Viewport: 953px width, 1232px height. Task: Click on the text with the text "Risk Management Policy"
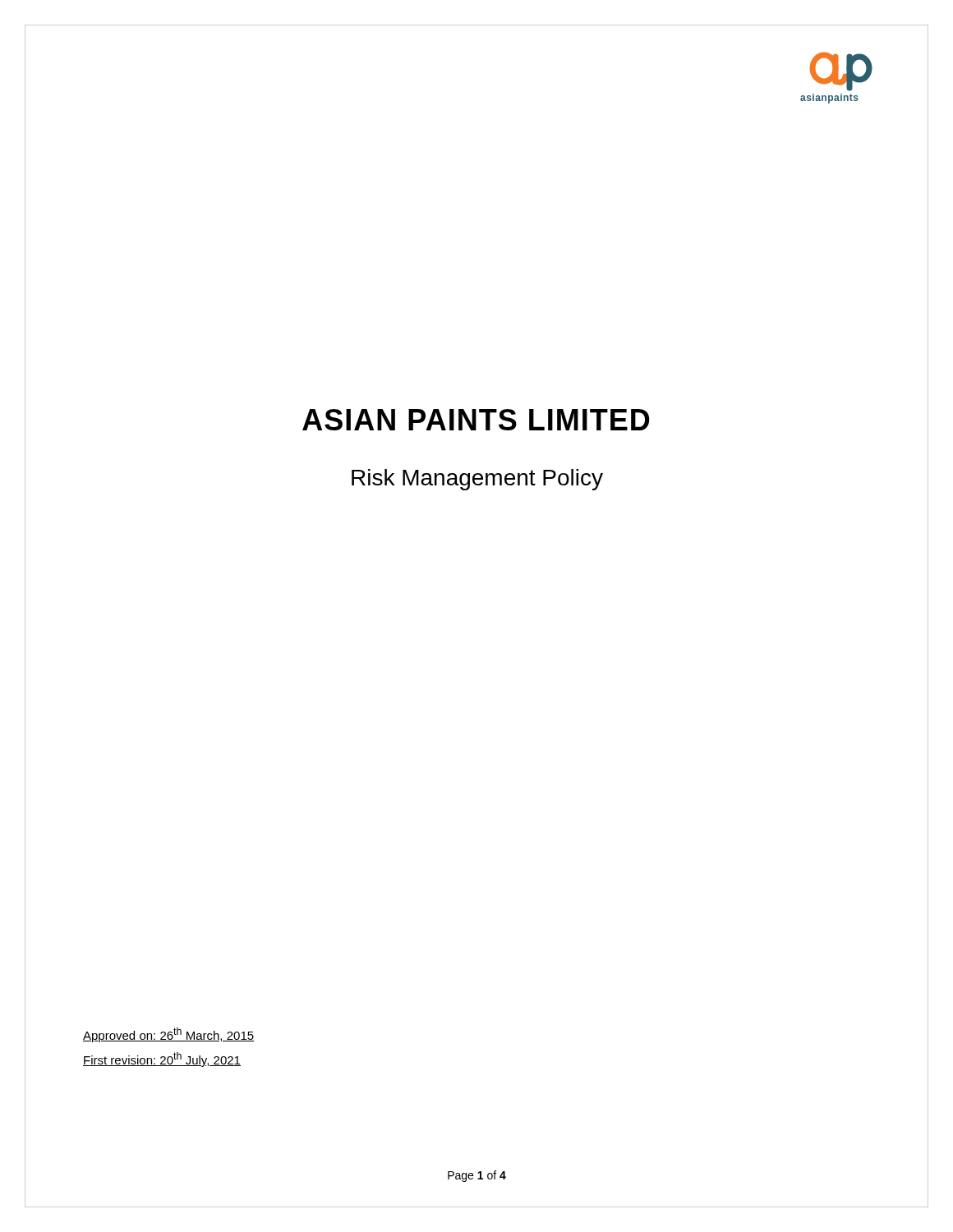(476, 478)
